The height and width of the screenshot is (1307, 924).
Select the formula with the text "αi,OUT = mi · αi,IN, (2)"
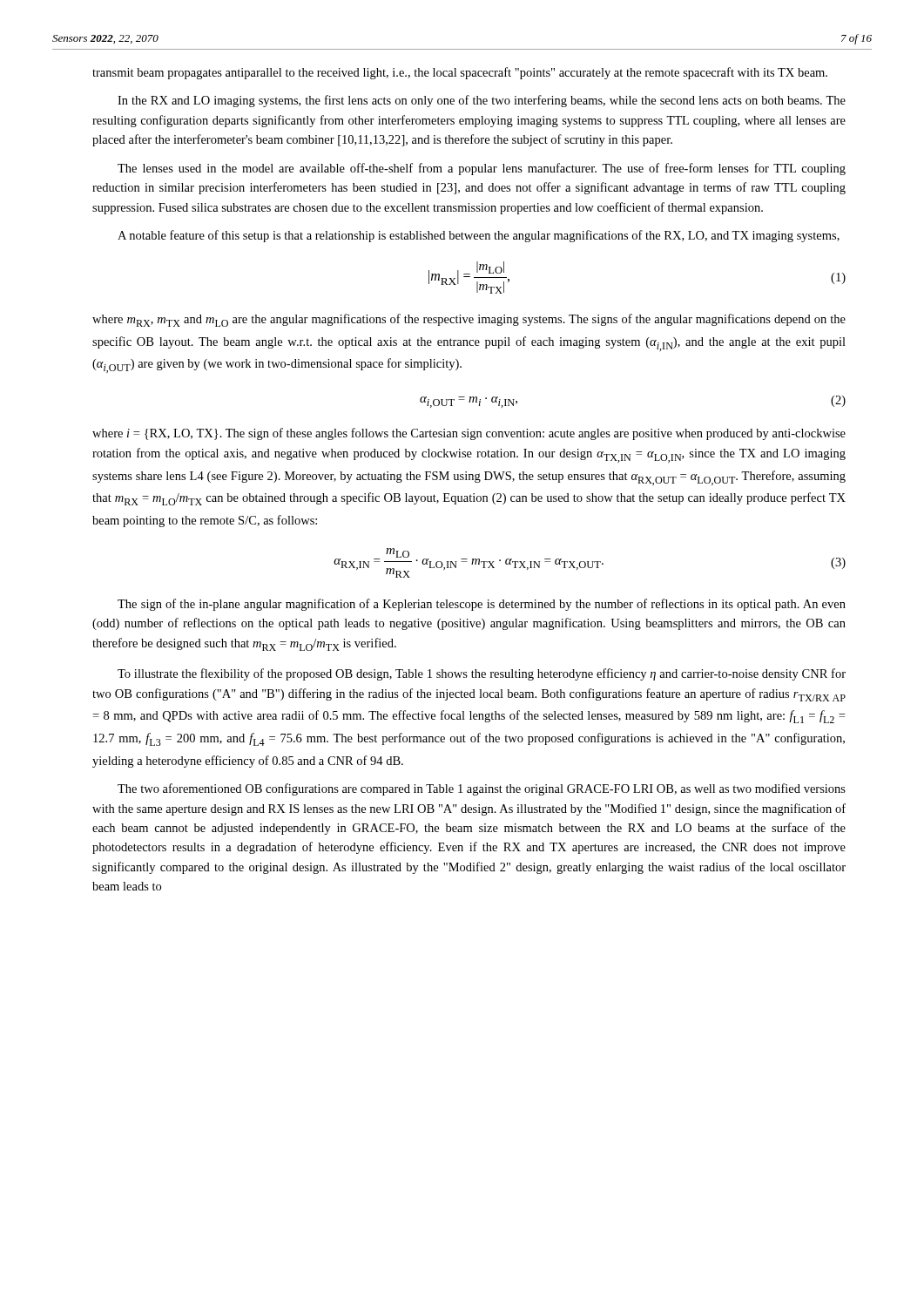tap(469, 400)
